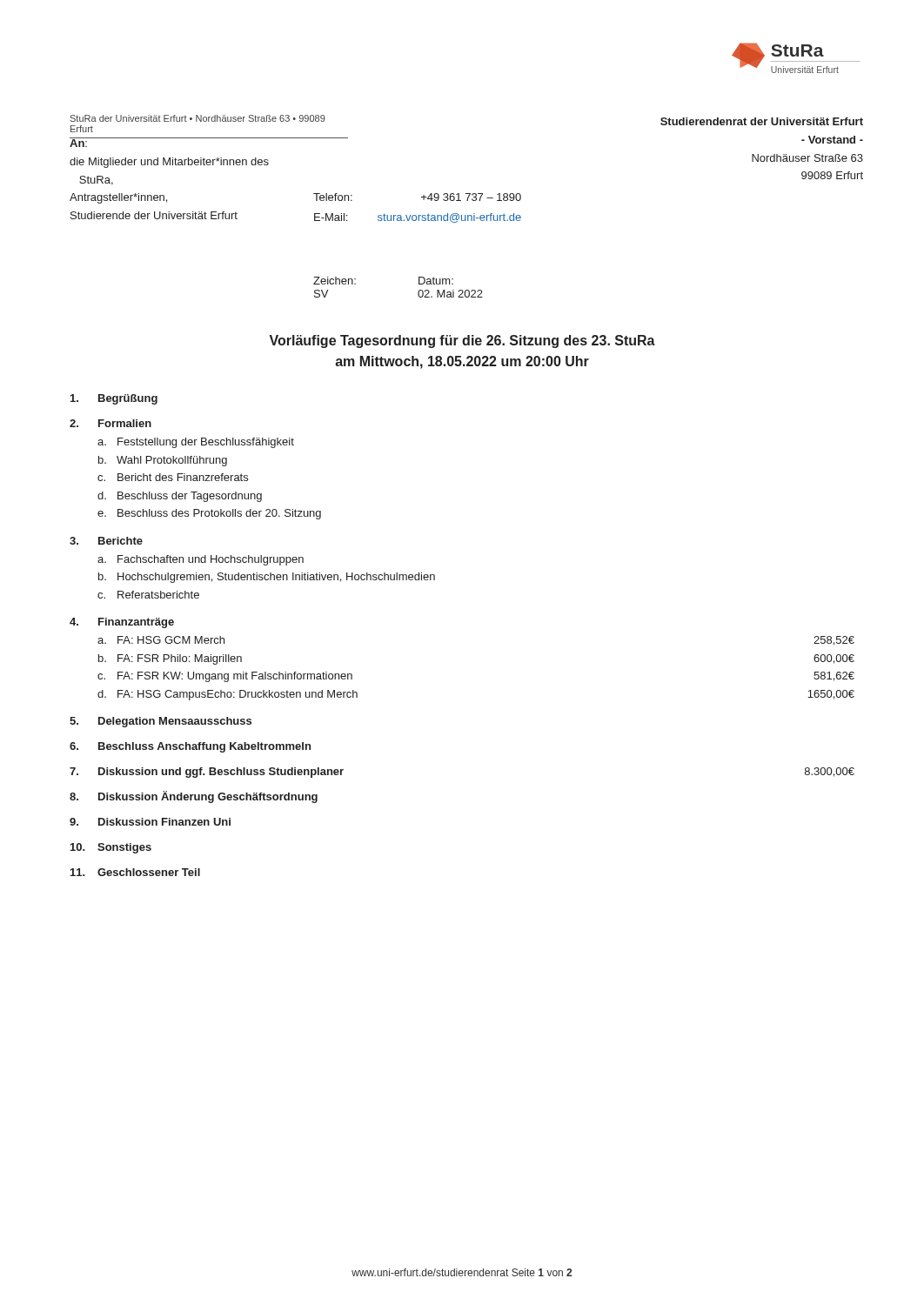Screen dimensions: 1305x924
Task: Select the element starting "6. Beschluss Anschaffung Kabeltrommeln"
Action: point(190,747)
